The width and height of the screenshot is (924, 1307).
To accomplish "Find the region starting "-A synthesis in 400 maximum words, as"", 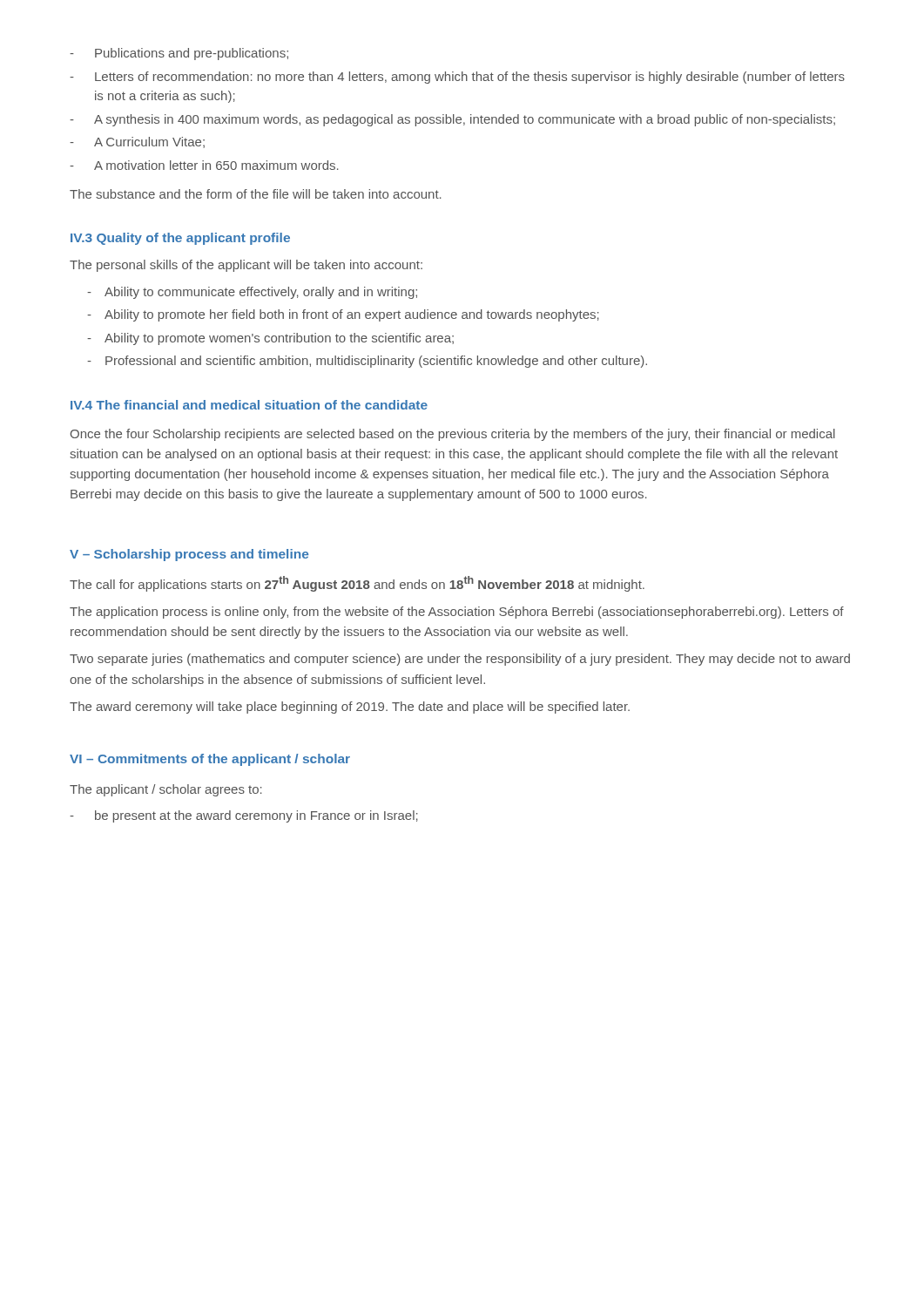I will (453, 119).
